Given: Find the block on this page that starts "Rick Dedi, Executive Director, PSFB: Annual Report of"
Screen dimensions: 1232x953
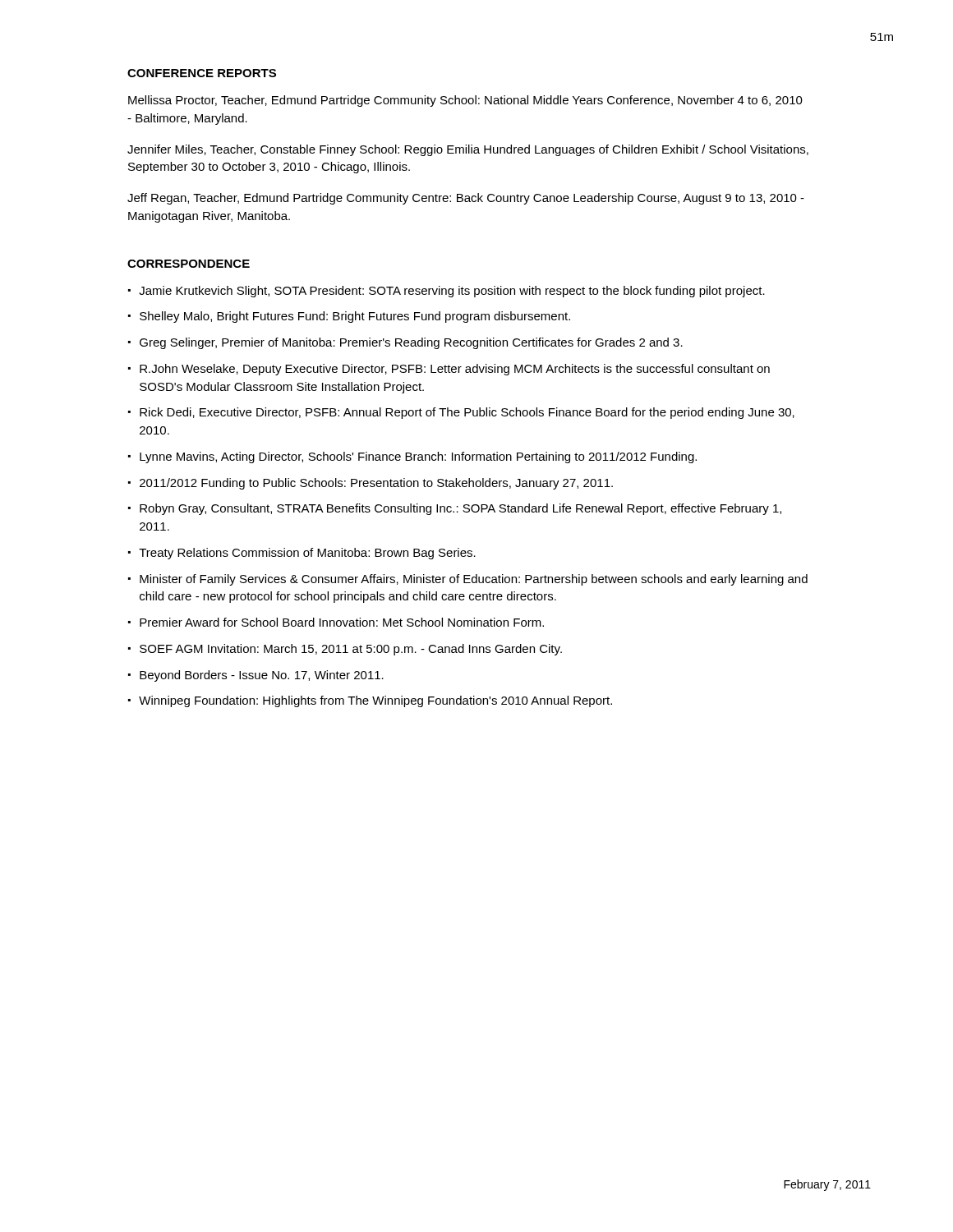Looking at the screenshot, I should pyautogui.click(x=467, y=421).
